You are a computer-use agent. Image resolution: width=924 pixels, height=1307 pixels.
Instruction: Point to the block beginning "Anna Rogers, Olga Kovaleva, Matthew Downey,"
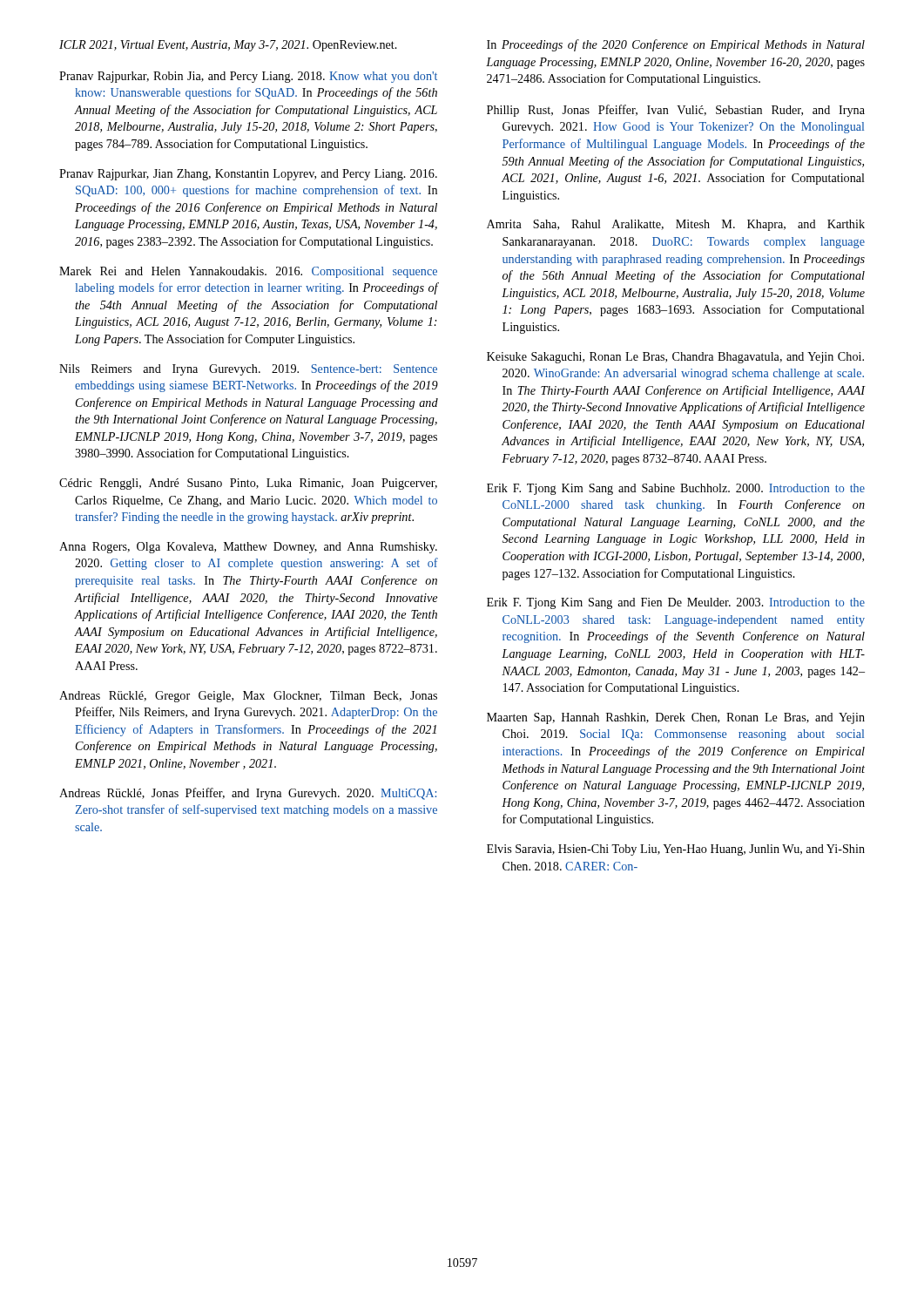[x=248, y=607]
